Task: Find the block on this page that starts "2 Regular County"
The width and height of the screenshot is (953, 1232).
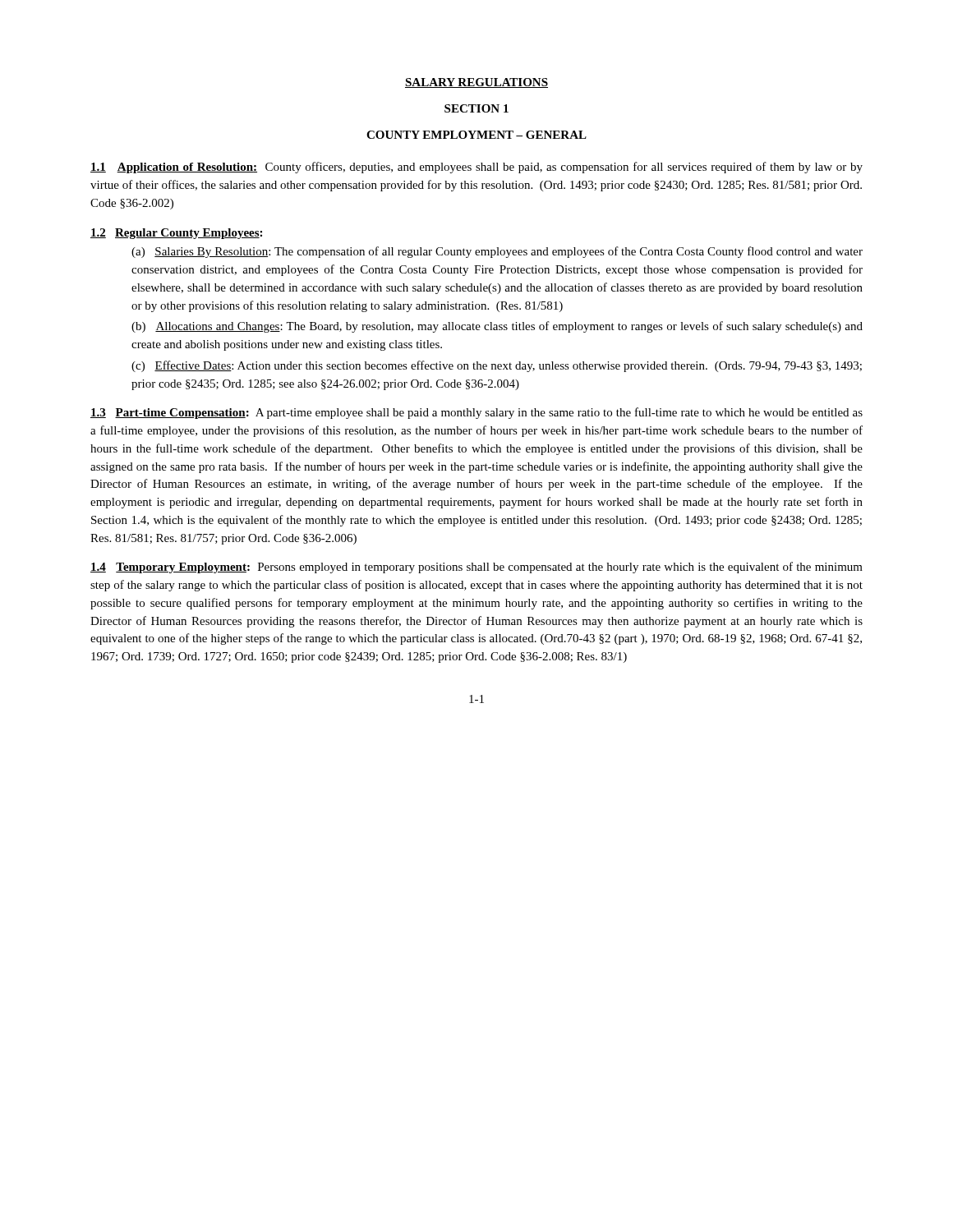Action: [x=476, y=309]
